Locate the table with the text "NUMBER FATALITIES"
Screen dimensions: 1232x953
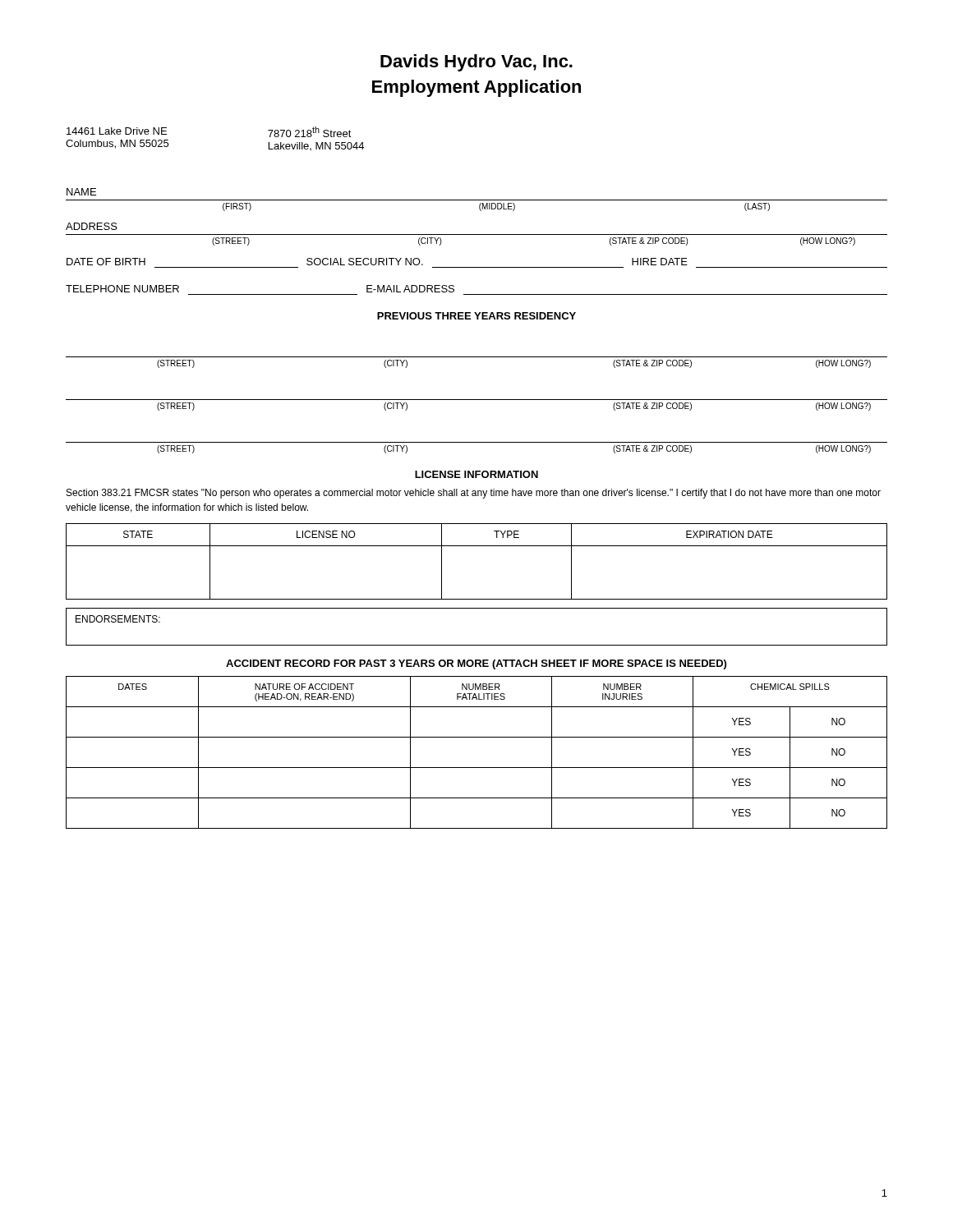point(476,752)
